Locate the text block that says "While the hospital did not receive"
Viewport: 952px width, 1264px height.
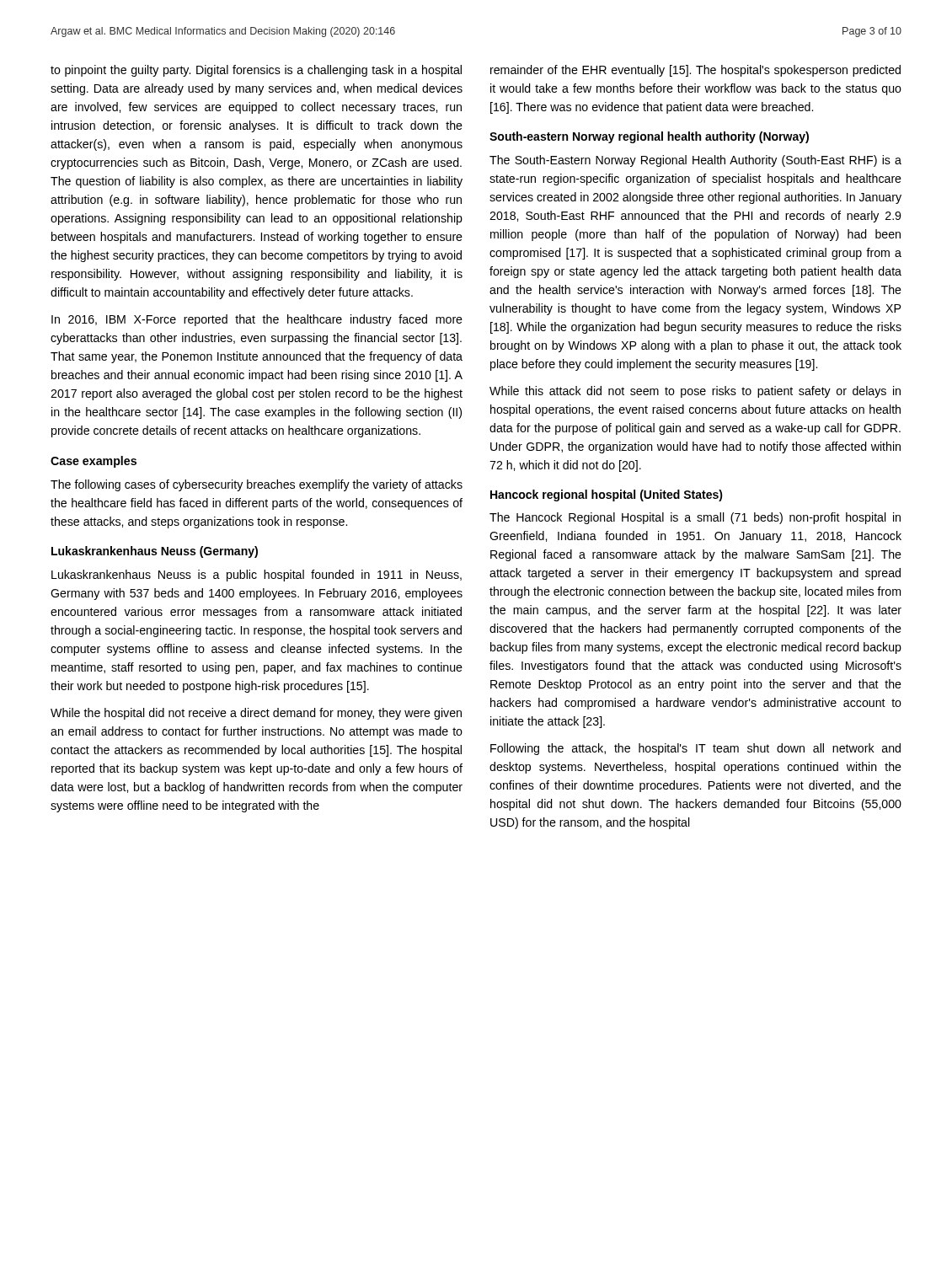[x=257, y=759]
